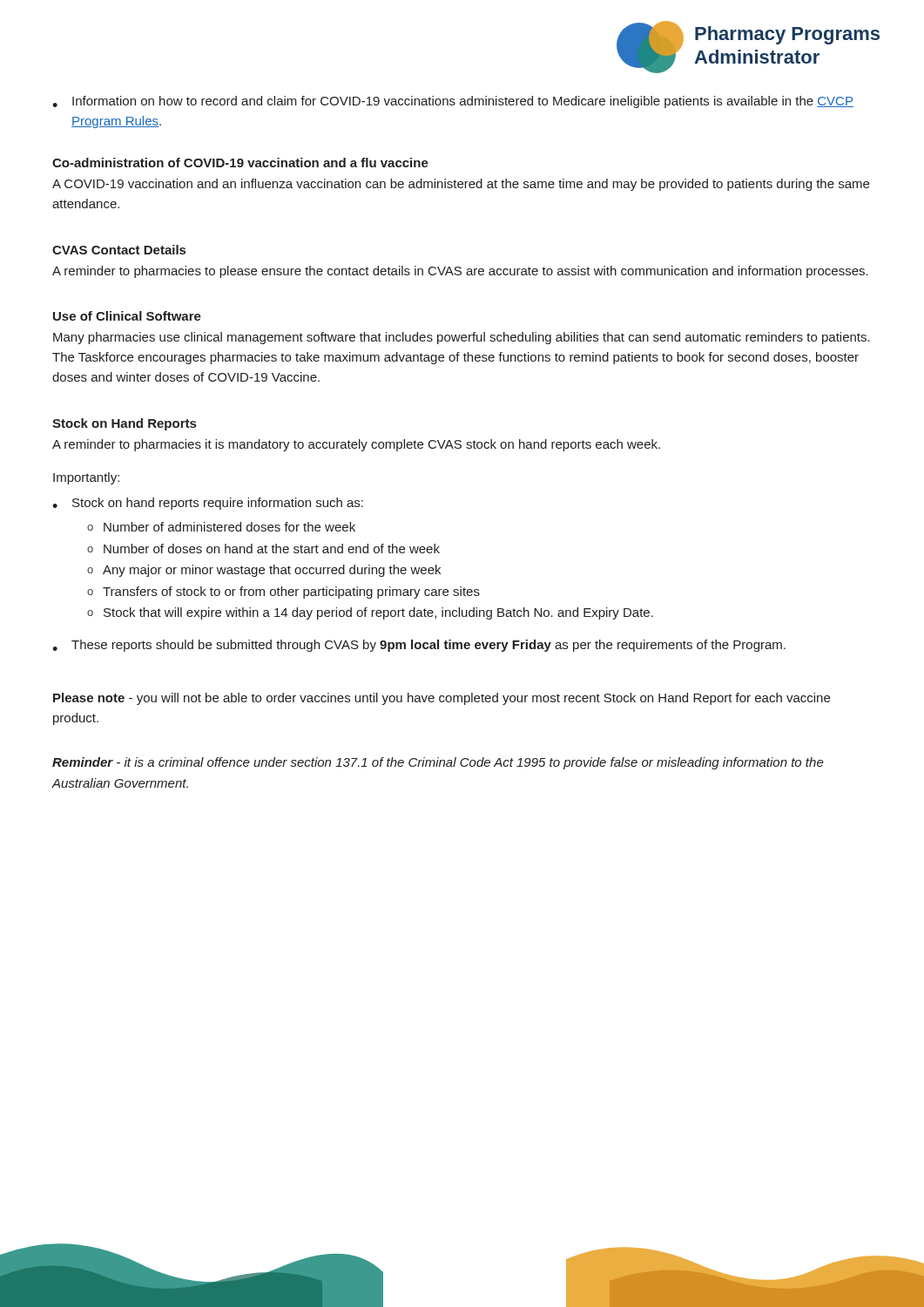Click on the element starting "Stock on Hand Reports"

[x=125, y=423]
